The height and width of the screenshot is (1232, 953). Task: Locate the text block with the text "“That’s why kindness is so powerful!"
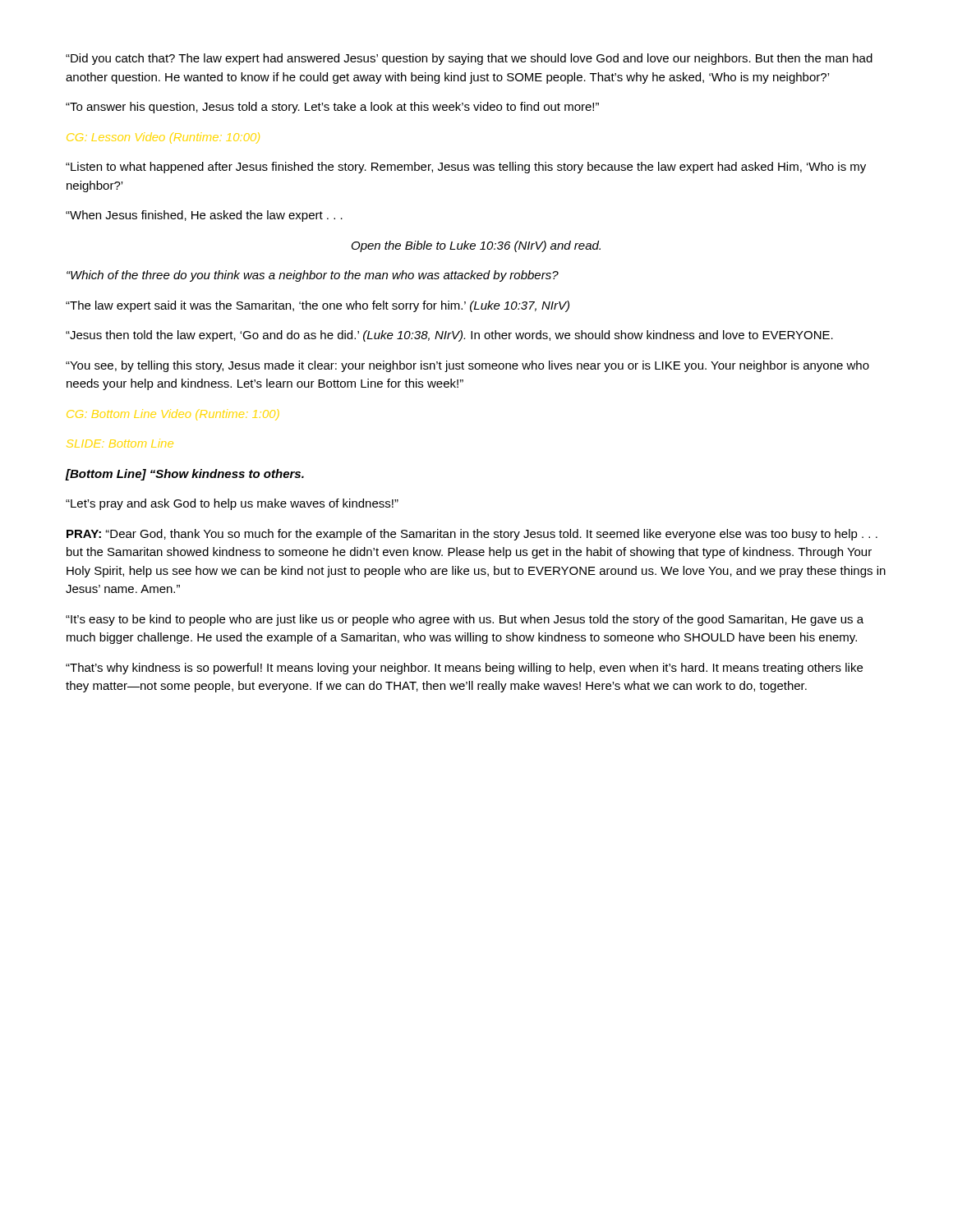465,676
